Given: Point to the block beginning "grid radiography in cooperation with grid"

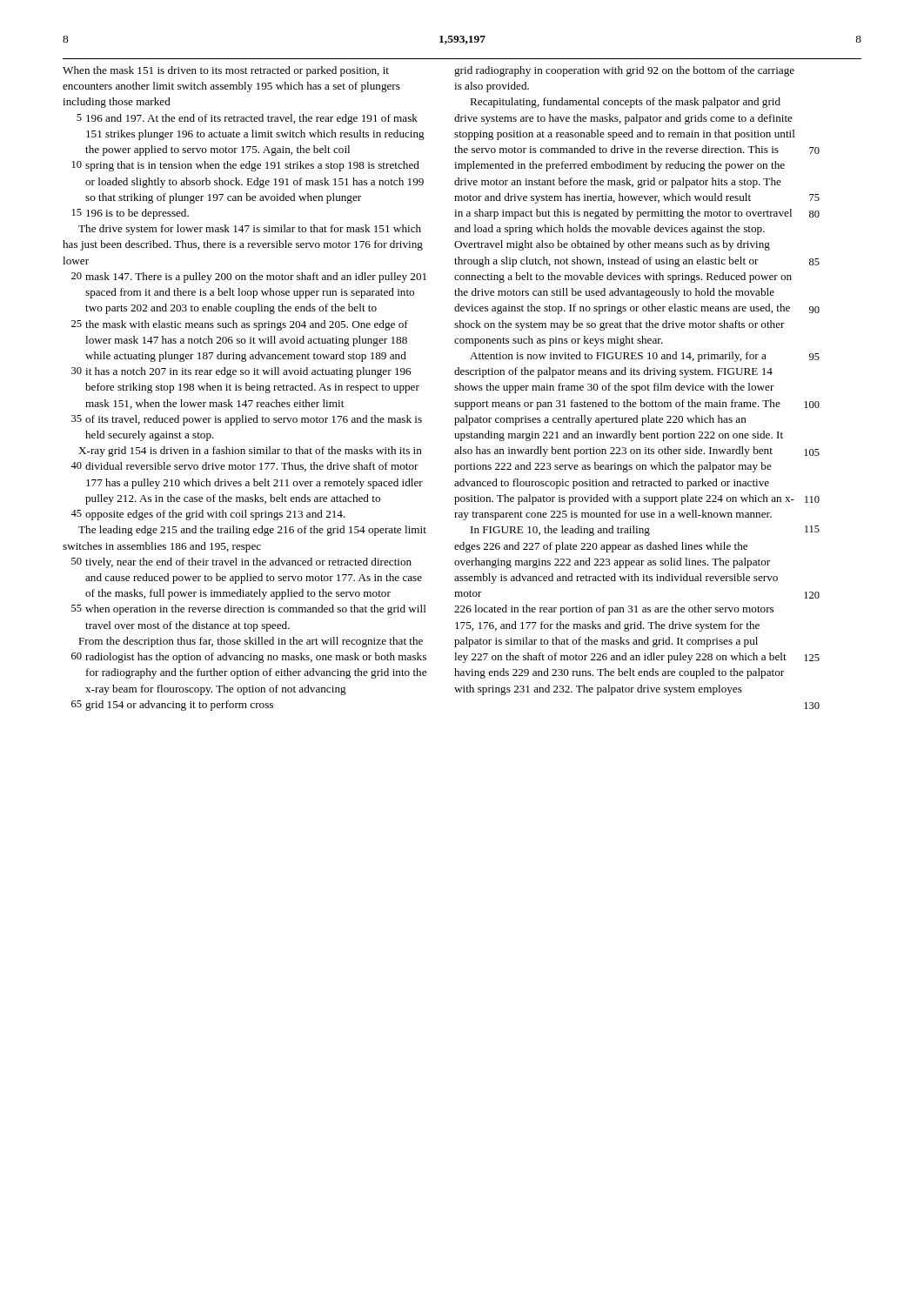Looking at the screenshot, I should tap(637, 387).
